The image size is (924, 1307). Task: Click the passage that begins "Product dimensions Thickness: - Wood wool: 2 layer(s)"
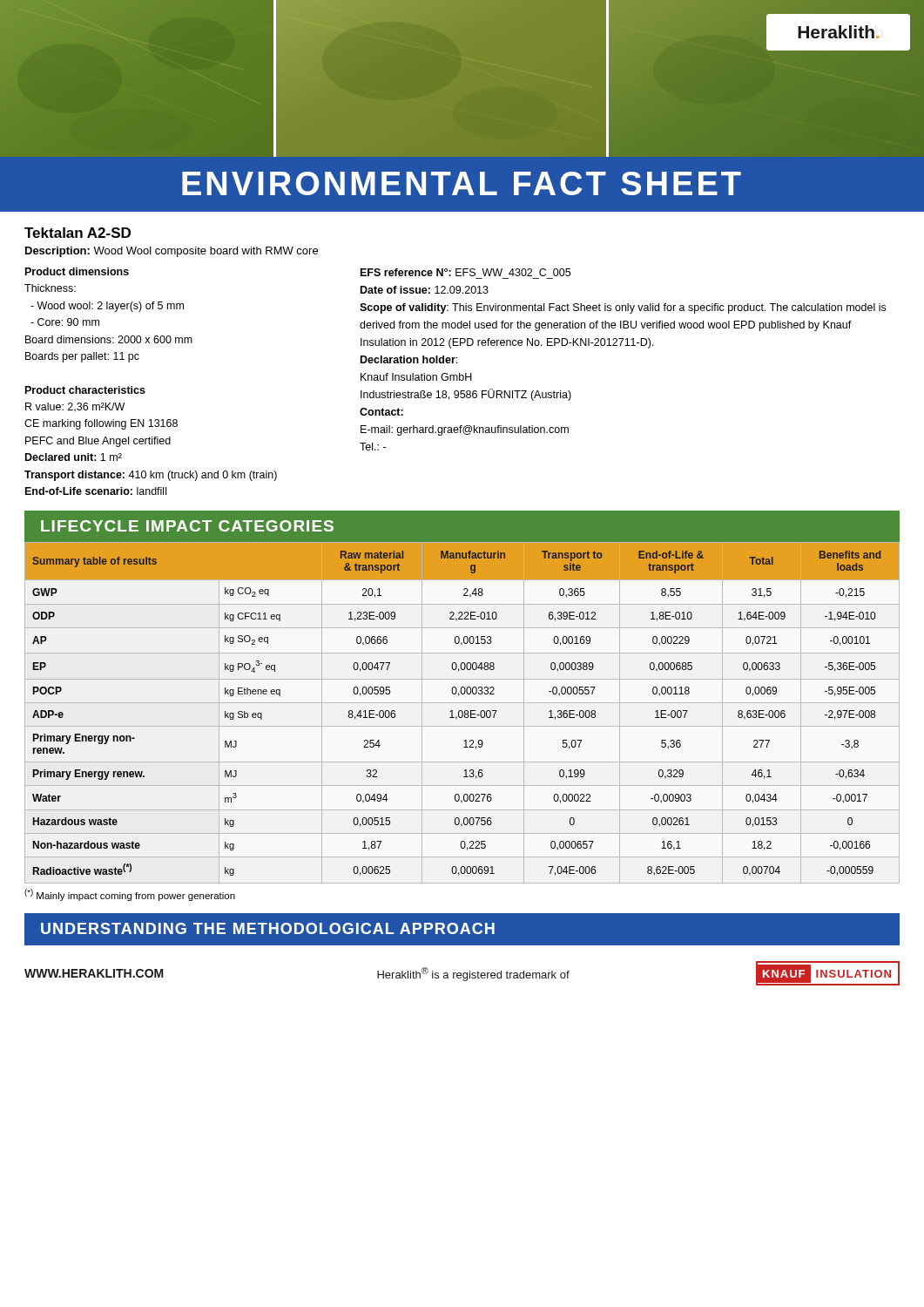click(109, 314)
